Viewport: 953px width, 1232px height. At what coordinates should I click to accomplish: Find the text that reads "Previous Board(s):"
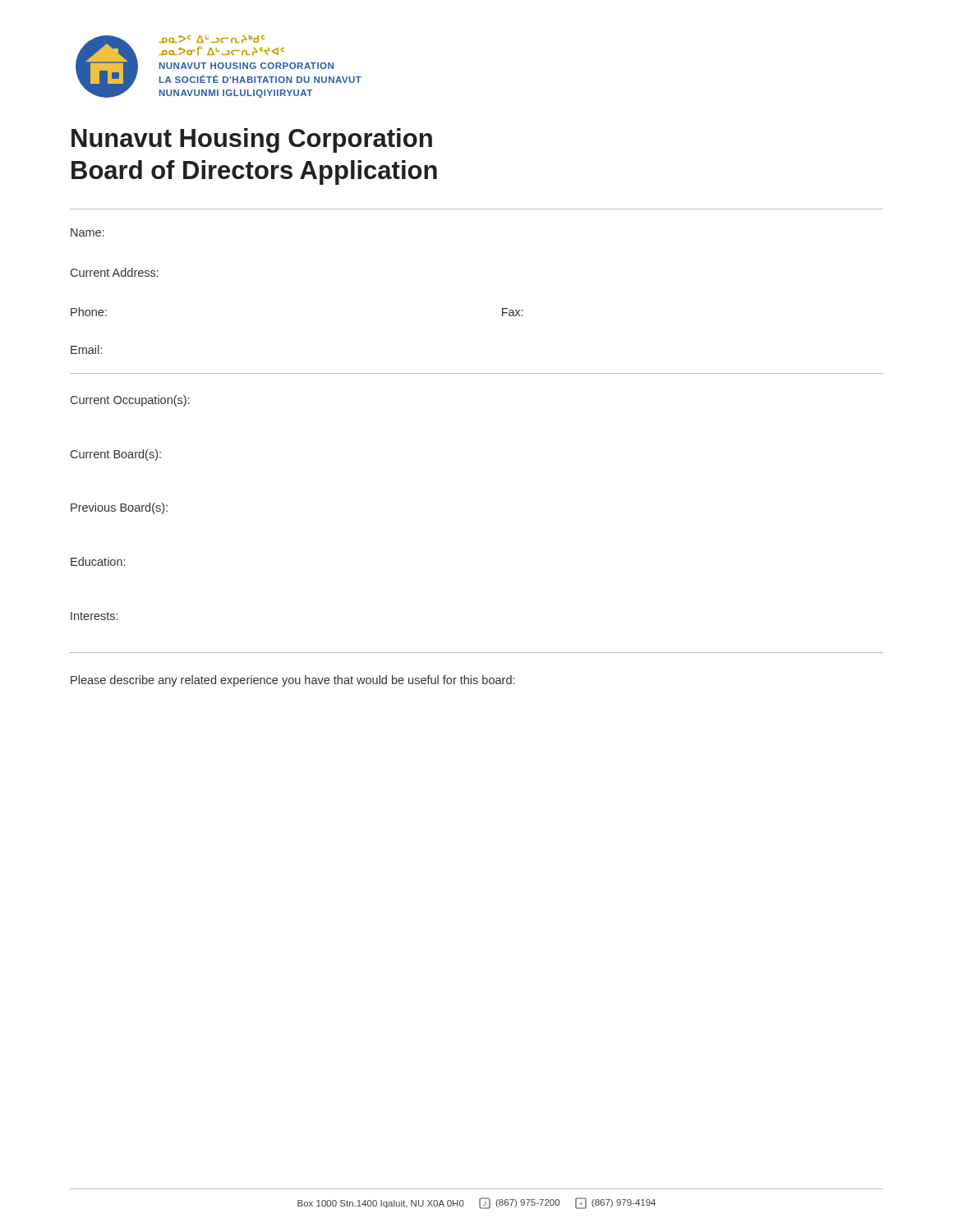[119, 508]
